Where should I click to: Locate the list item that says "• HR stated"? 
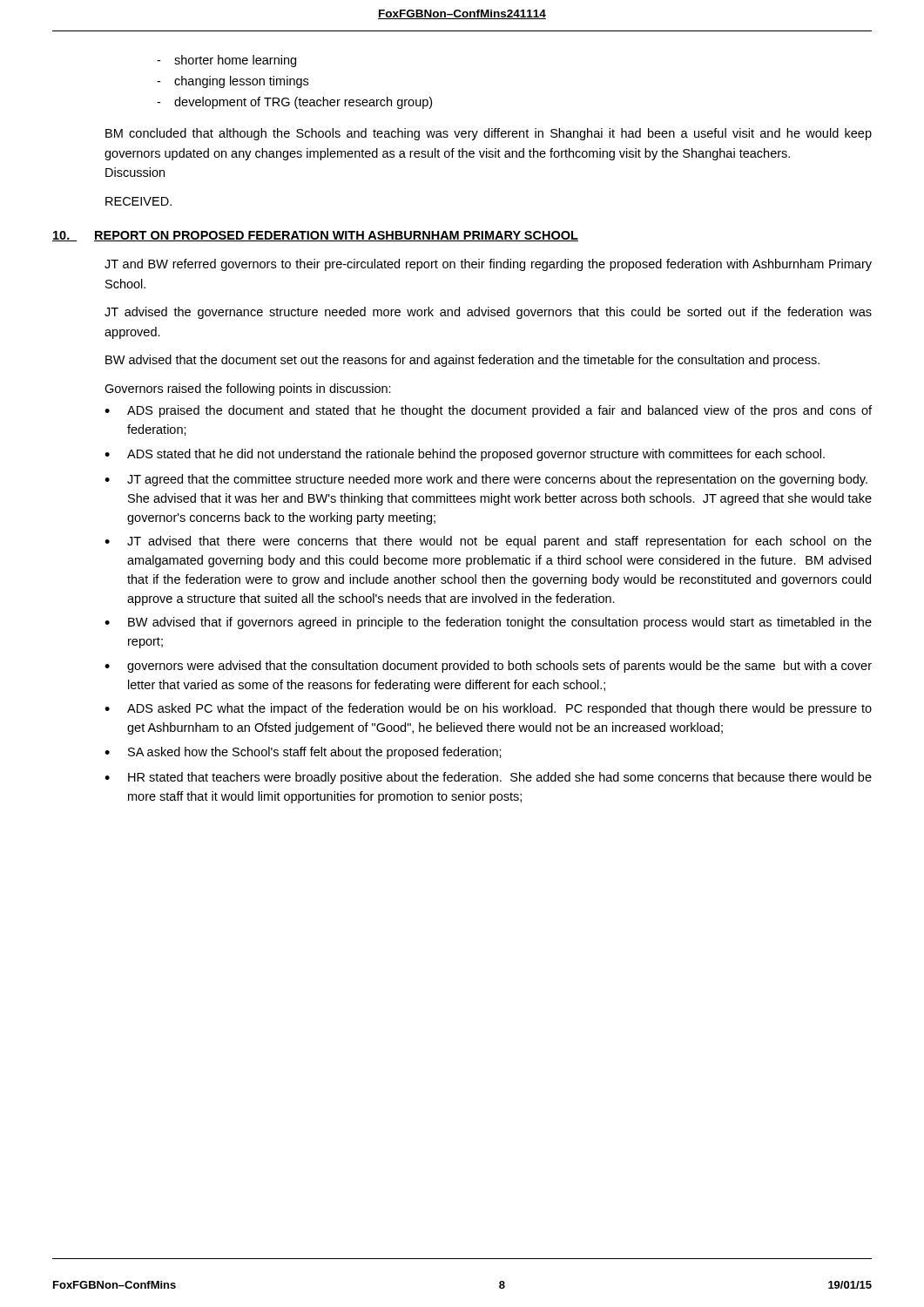pos(488,788)
